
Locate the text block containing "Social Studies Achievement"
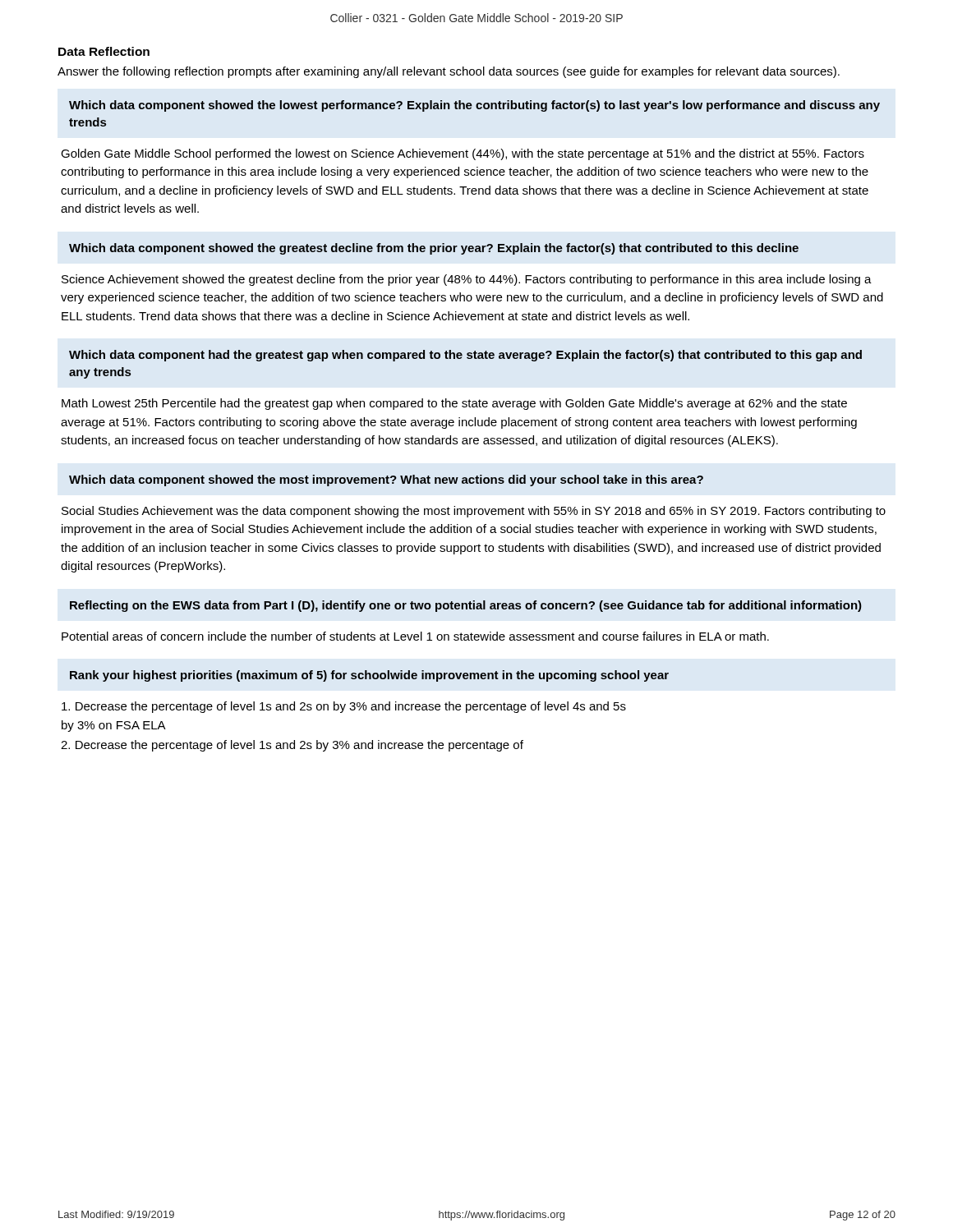click(473, 538)
